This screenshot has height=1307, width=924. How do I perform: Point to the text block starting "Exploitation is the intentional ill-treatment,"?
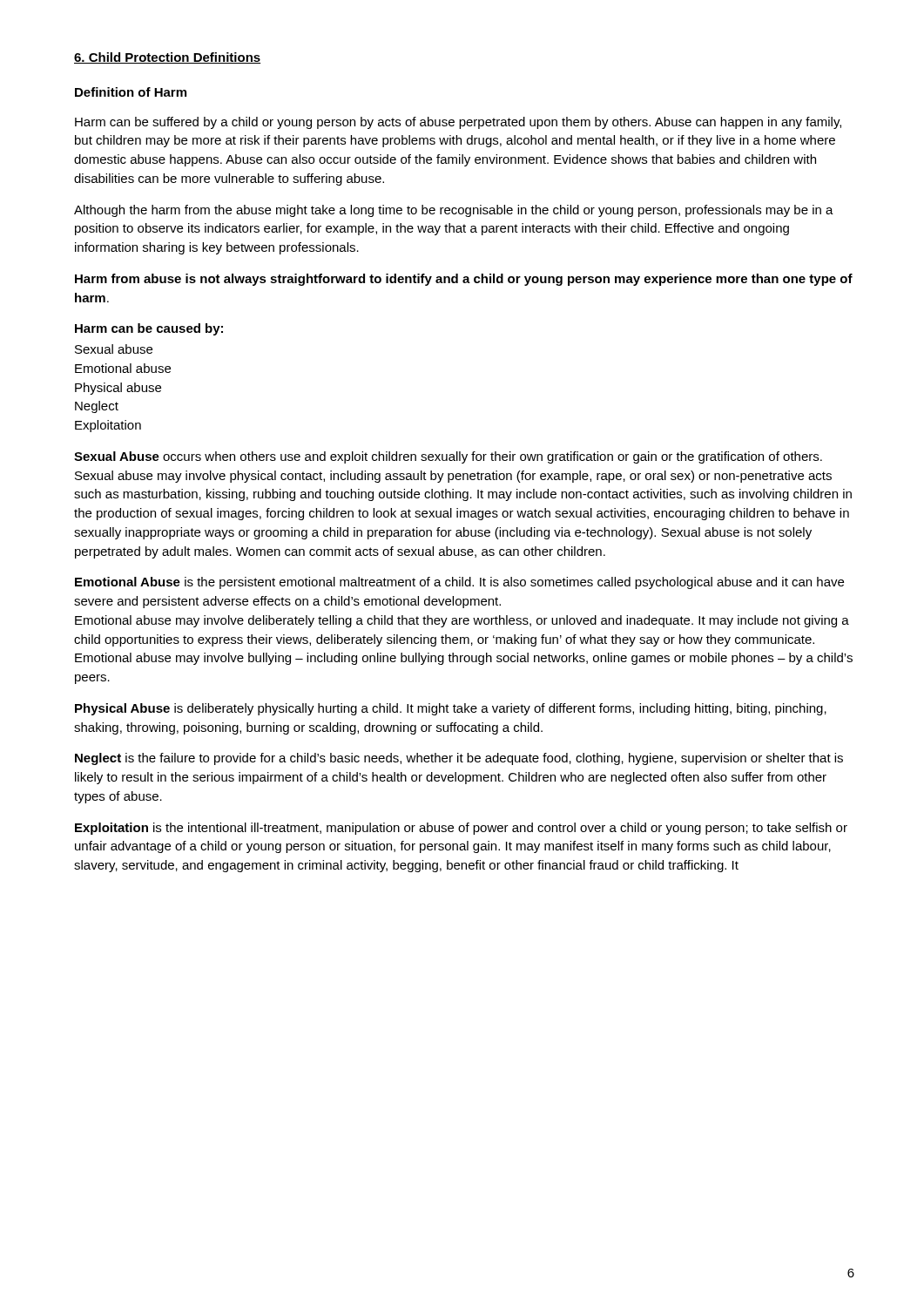(461, 846)
